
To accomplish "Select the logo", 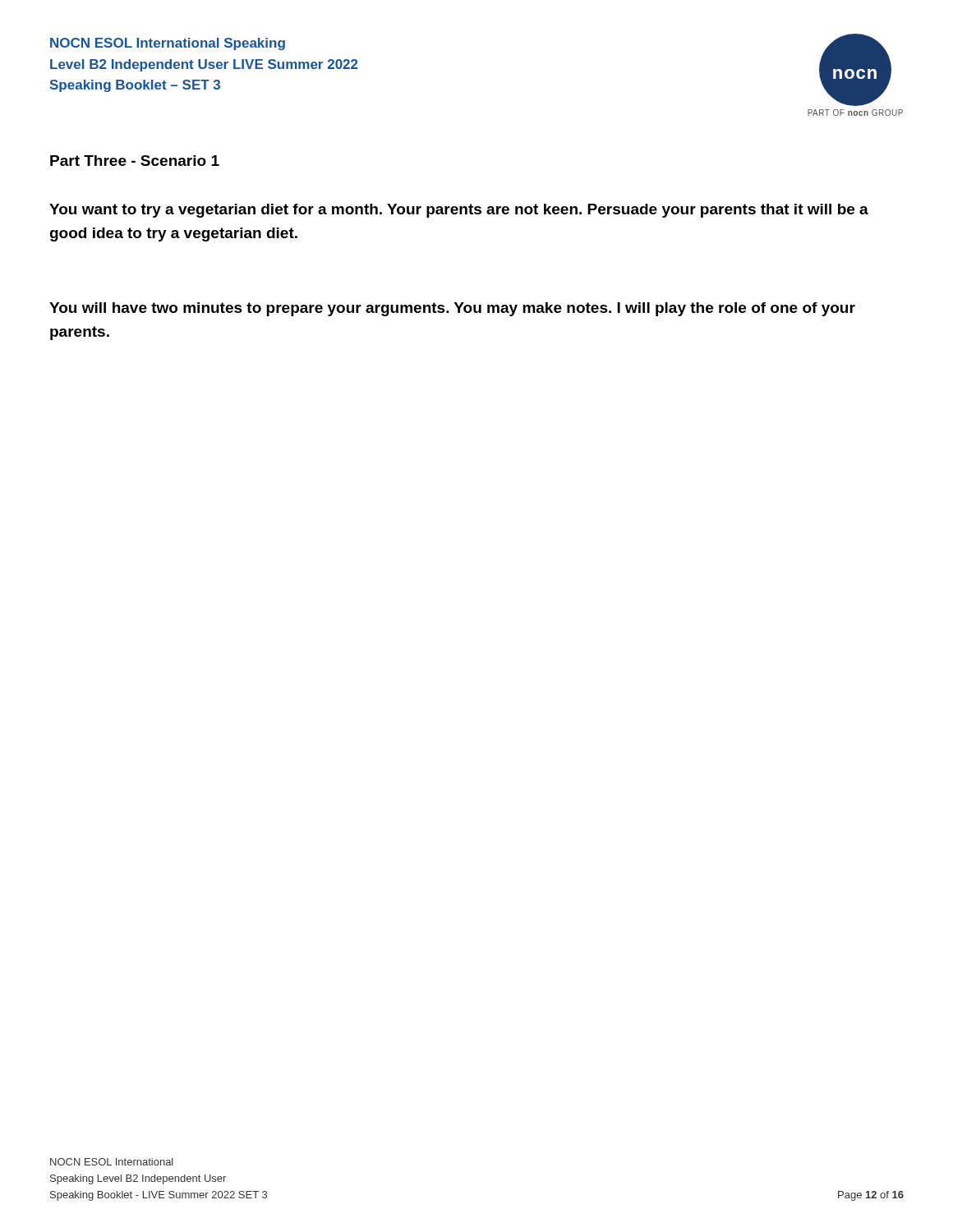I will pos(856,75).
